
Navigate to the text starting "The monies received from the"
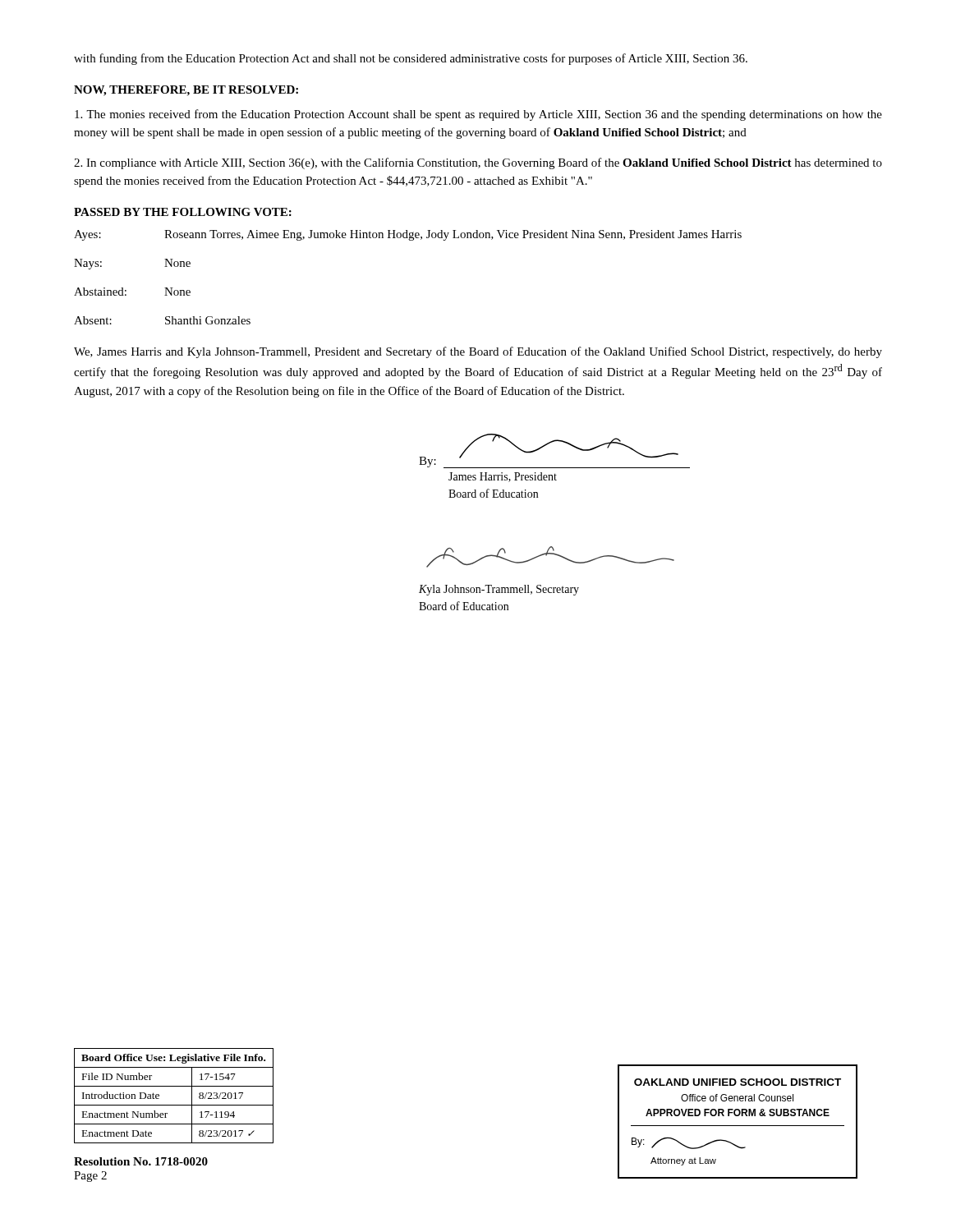478,123
